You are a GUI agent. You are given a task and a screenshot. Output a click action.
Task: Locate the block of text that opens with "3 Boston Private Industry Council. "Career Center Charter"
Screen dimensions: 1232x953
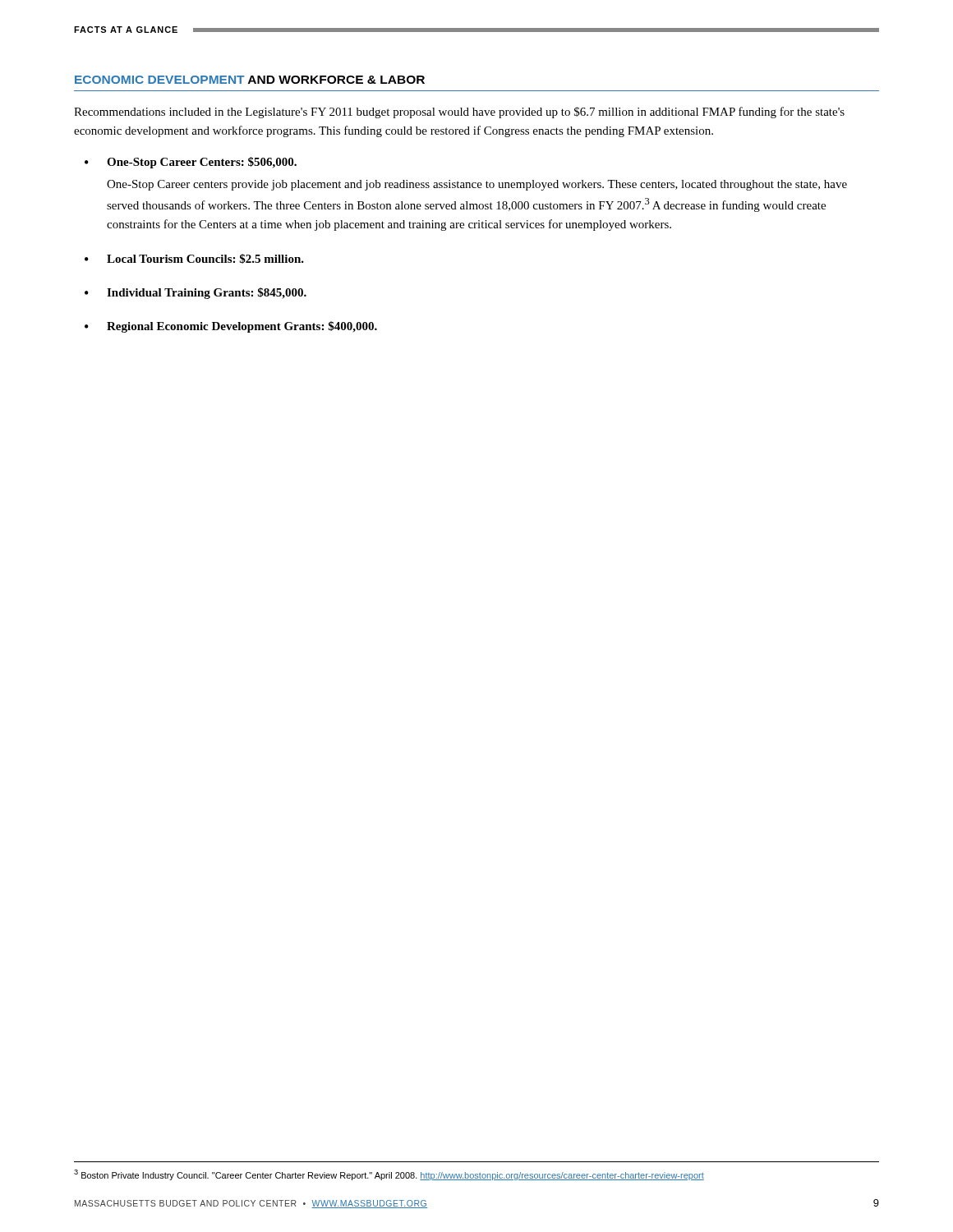(389, 1174)
